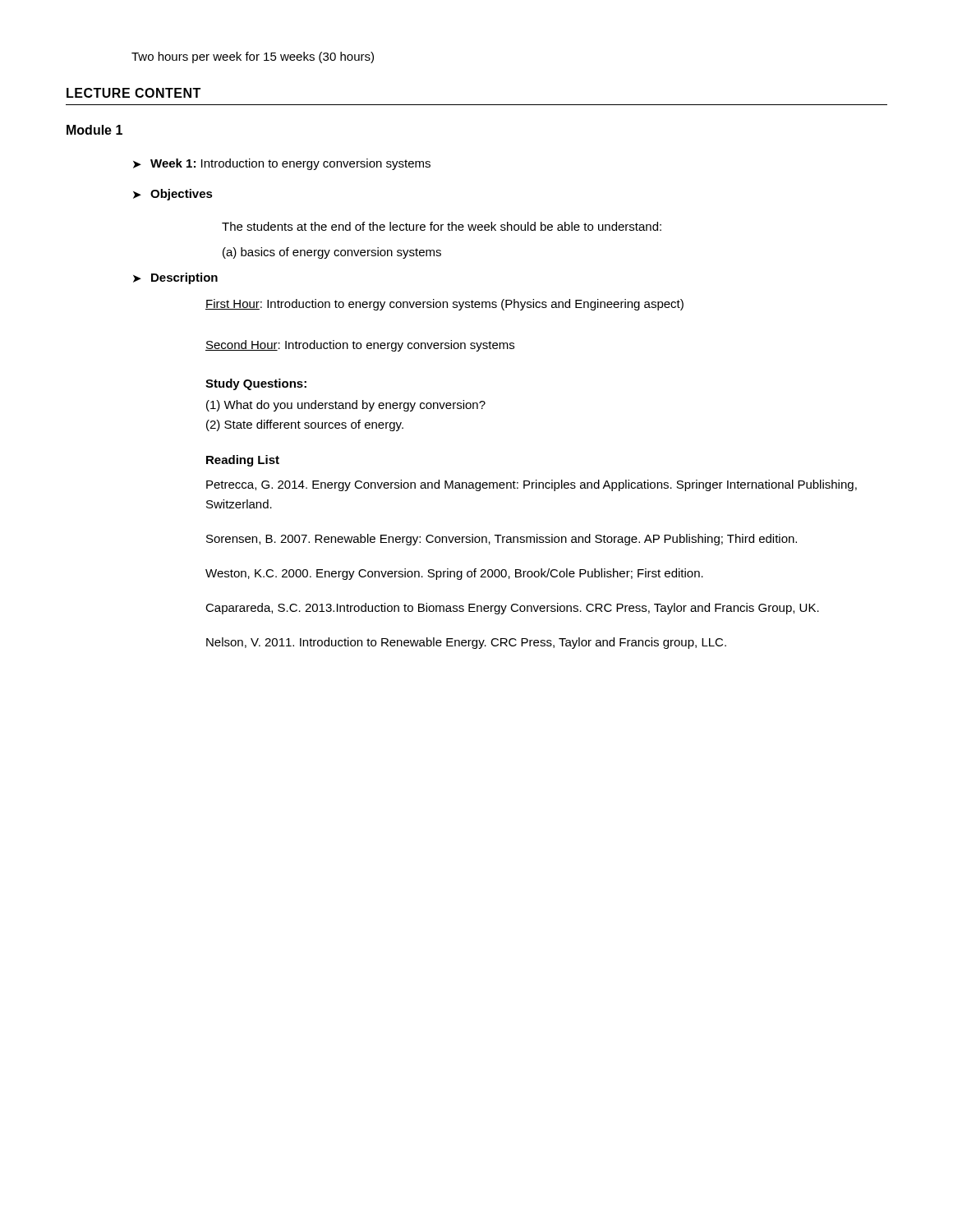
Task: Select the block starting "Study Questions:"
Action: pyautogui.click(x=256, y=383)
